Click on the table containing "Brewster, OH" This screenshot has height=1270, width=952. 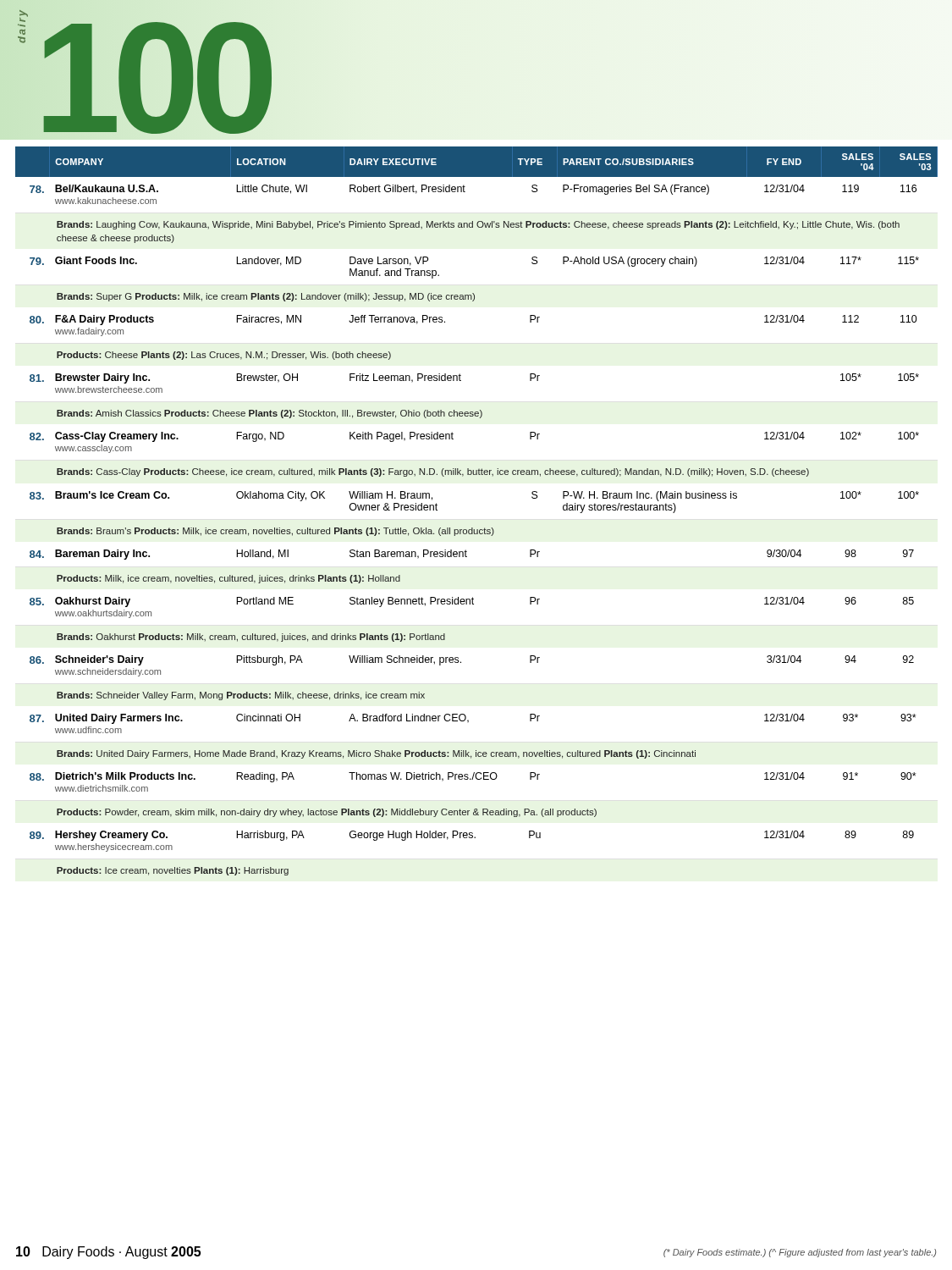coord(476,514)
